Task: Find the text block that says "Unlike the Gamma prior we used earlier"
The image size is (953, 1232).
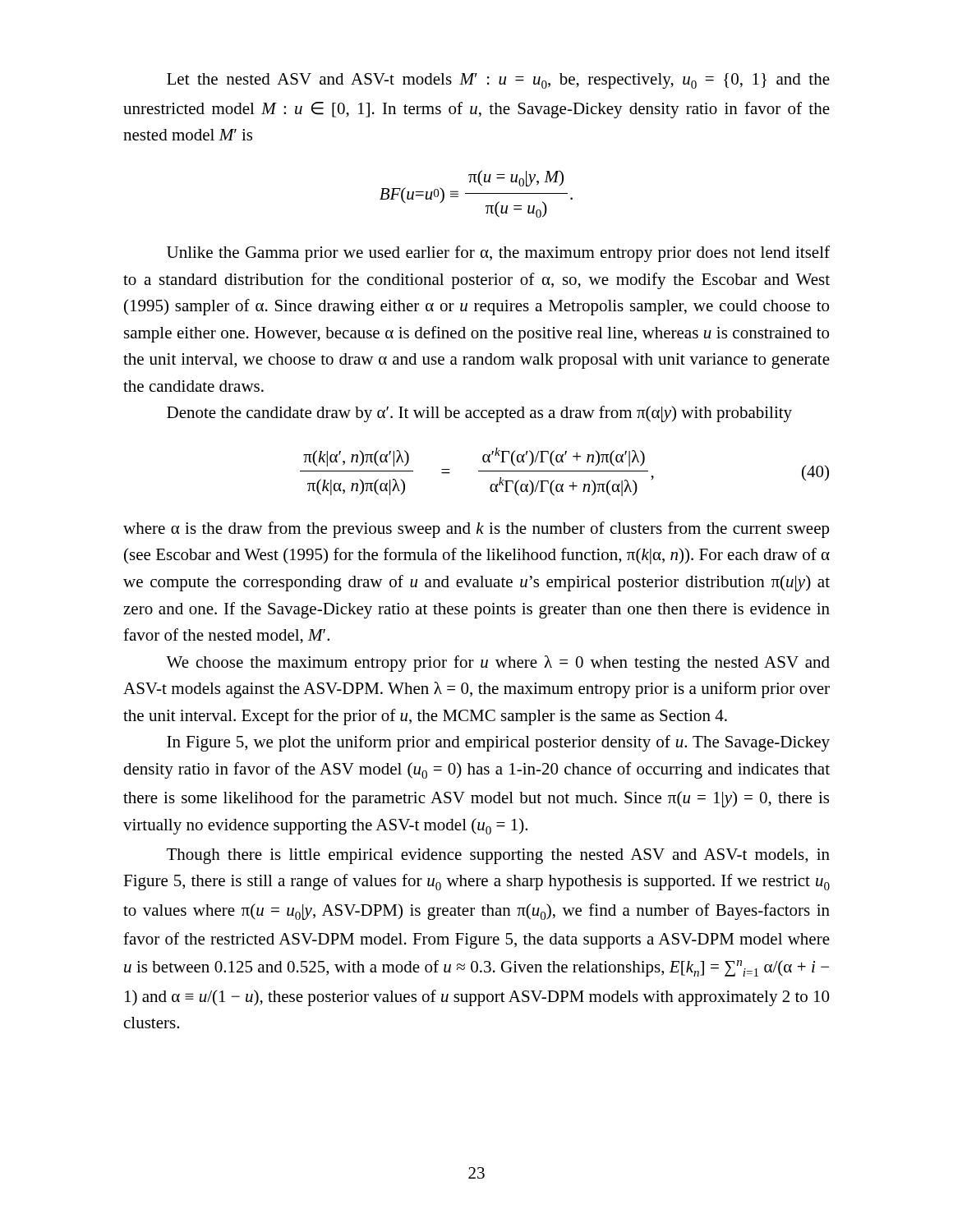Action: (476, 319)
